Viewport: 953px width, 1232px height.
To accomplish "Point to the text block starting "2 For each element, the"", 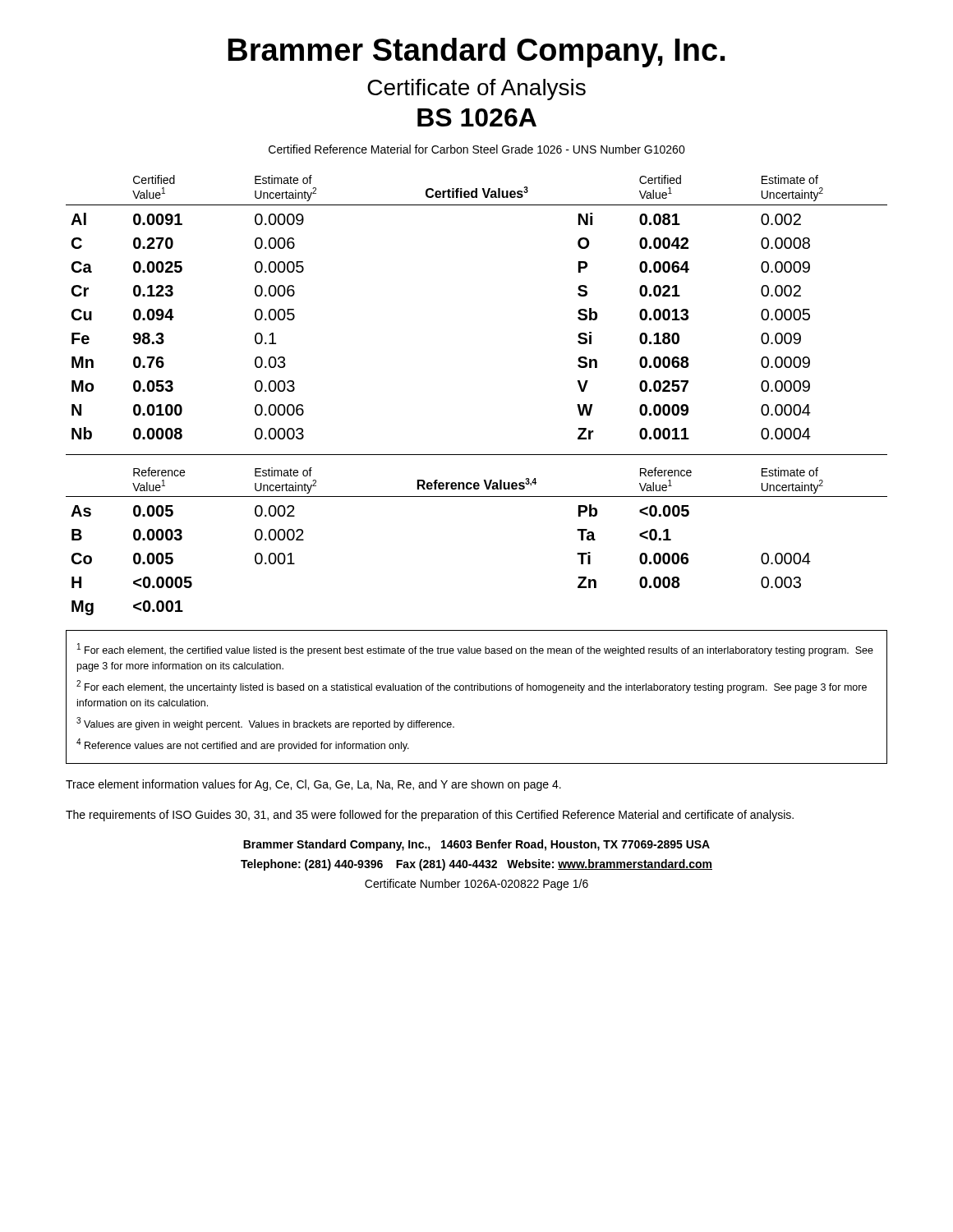I will [x=472, y=694].
